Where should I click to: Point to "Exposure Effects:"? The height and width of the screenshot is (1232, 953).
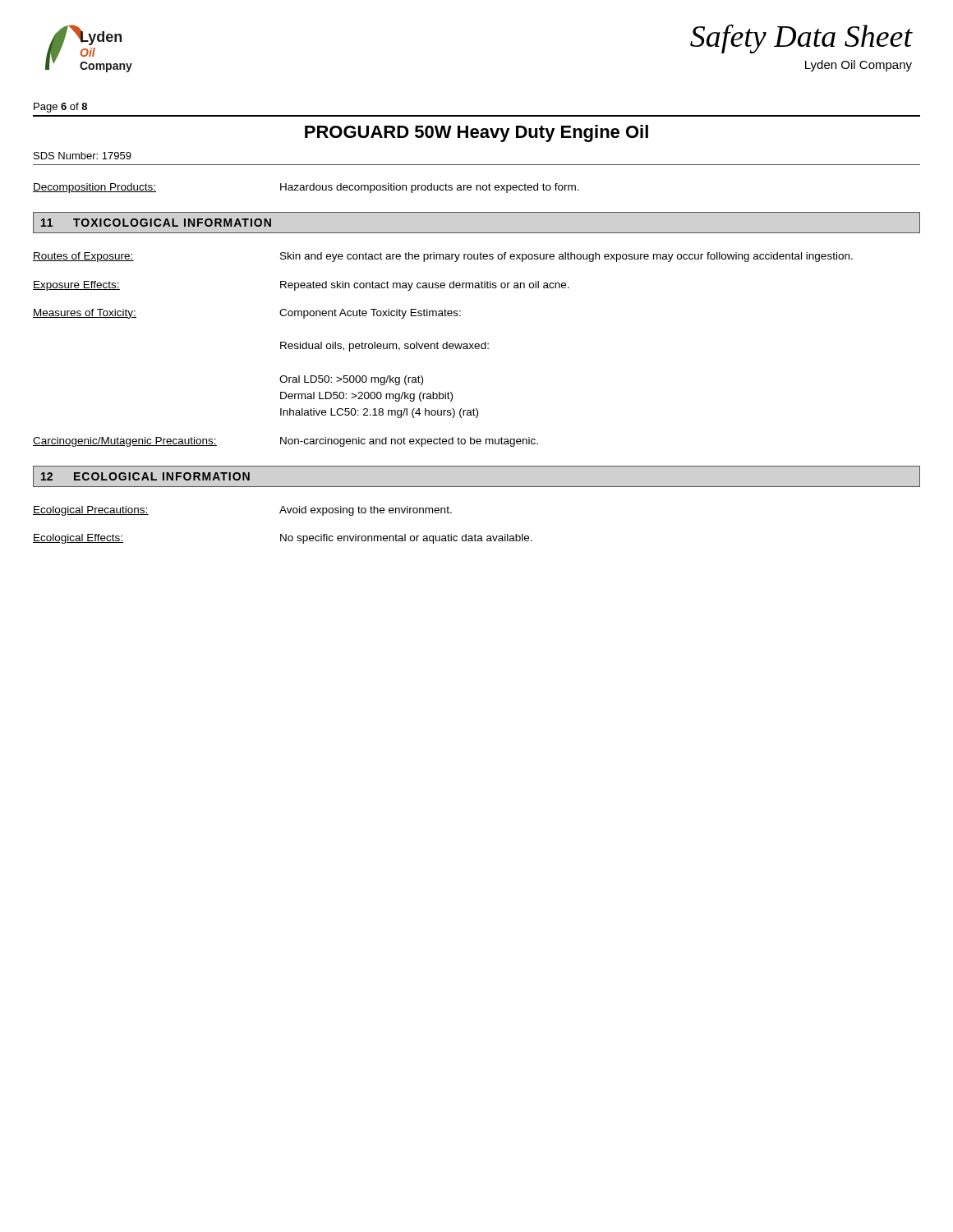[x=76, y=284]
